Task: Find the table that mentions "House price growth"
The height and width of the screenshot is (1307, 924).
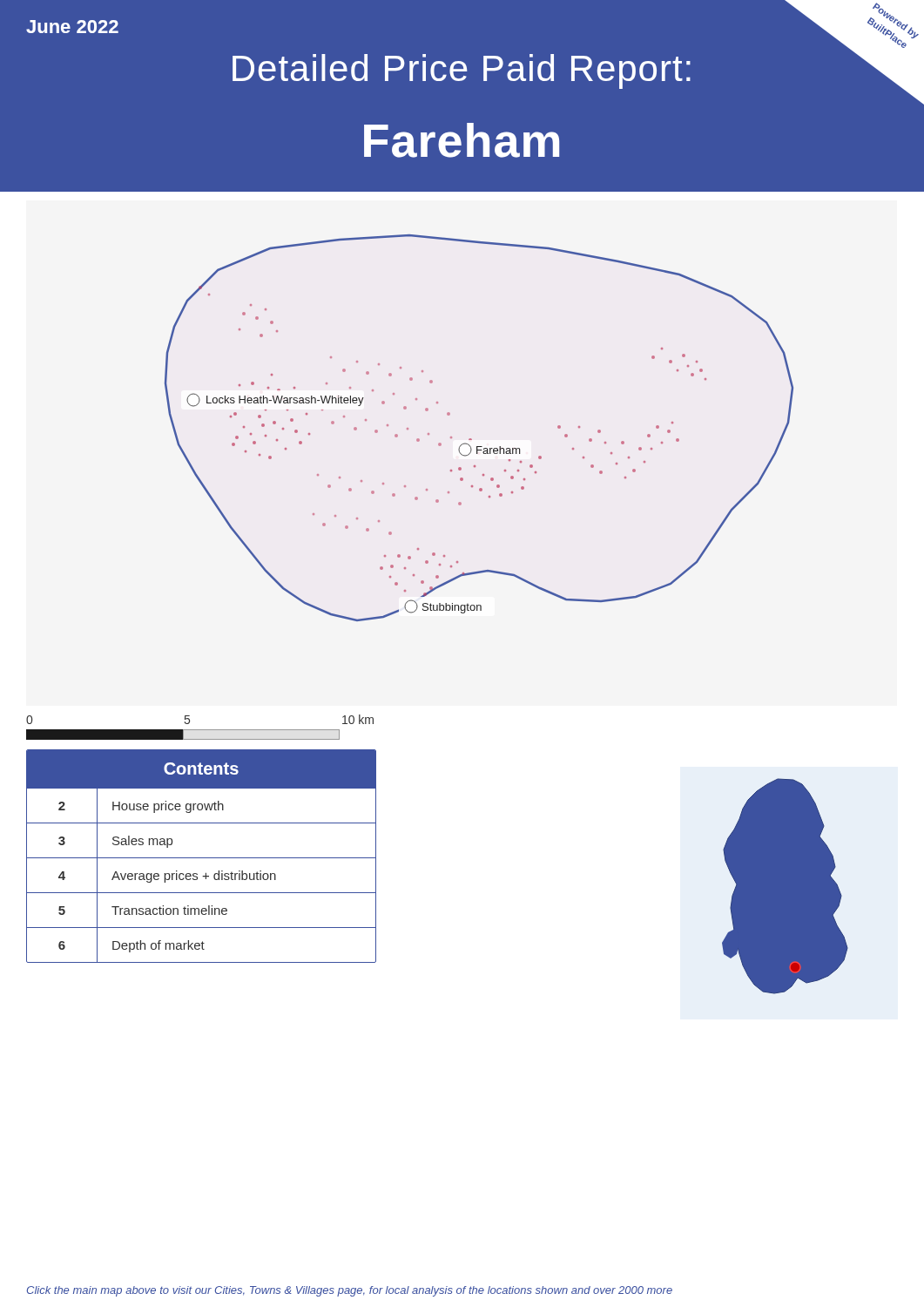Action: [x=201, y=856]
